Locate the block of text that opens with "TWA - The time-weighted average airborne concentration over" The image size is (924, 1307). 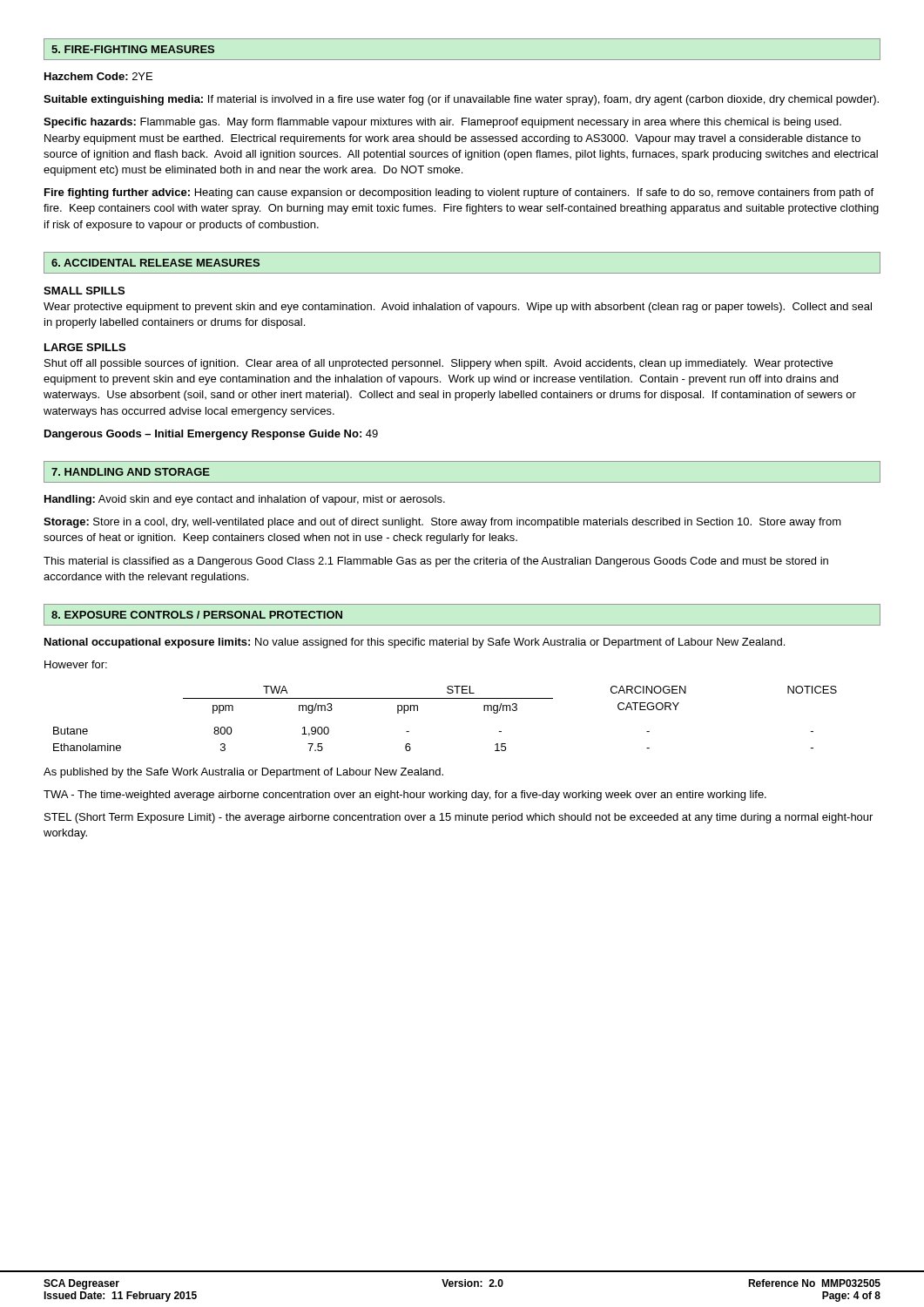click(405, 794)
